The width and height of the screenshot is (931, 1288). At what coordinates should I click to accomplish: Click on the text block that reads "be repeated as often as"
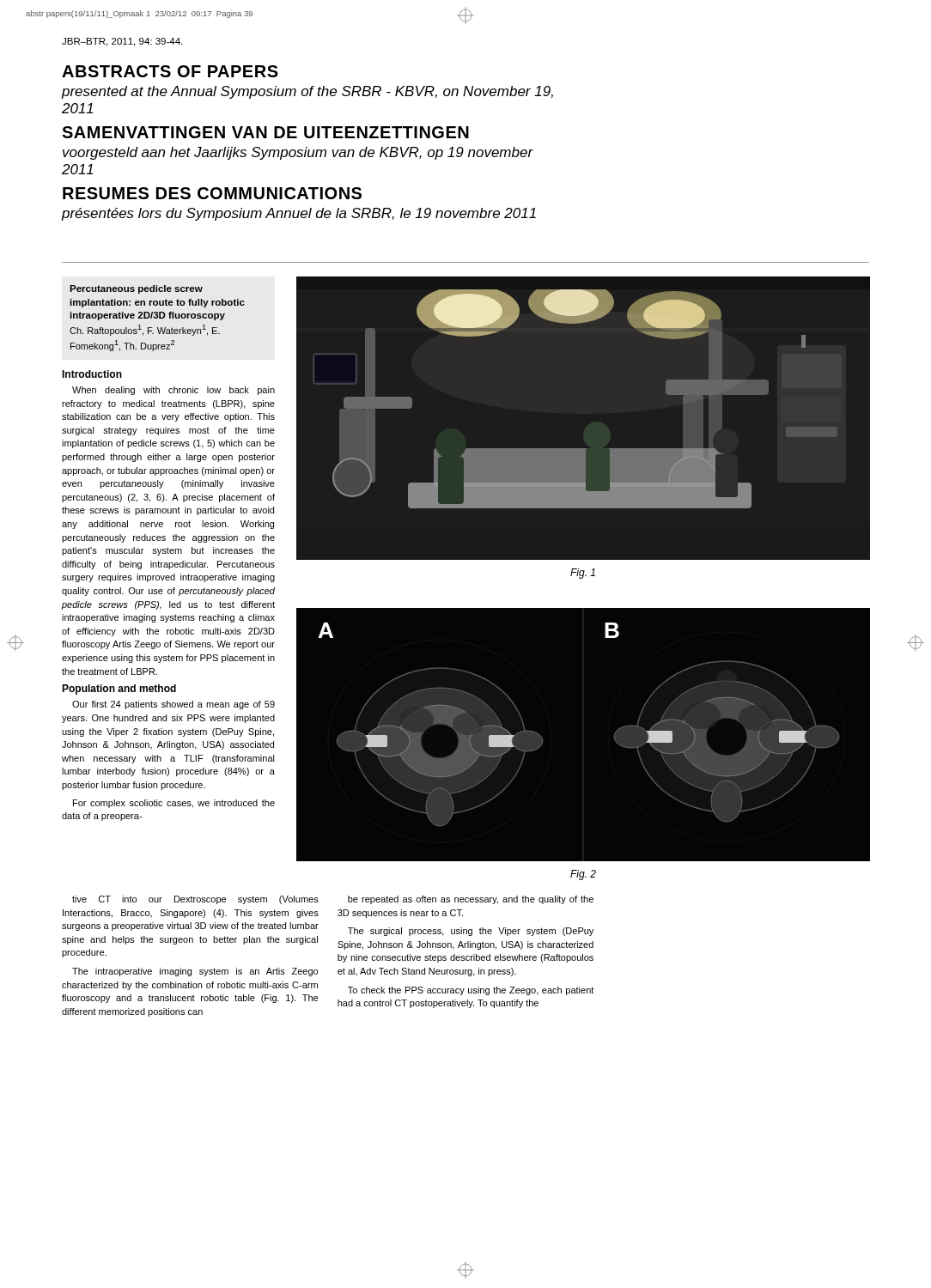pos(466,952)
